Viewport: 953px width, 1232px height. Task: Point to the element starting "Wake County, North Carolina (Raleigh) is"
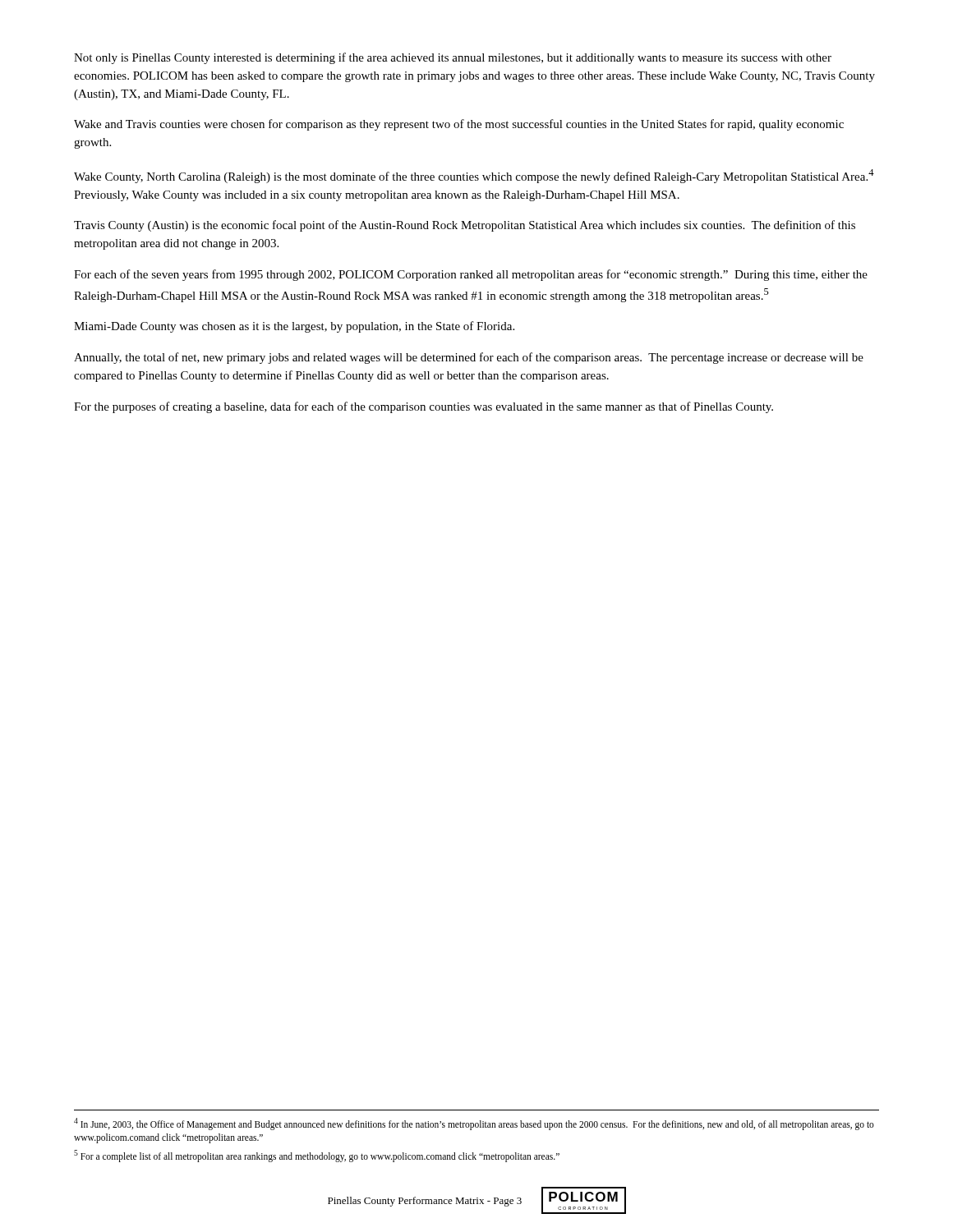point(475,184)
